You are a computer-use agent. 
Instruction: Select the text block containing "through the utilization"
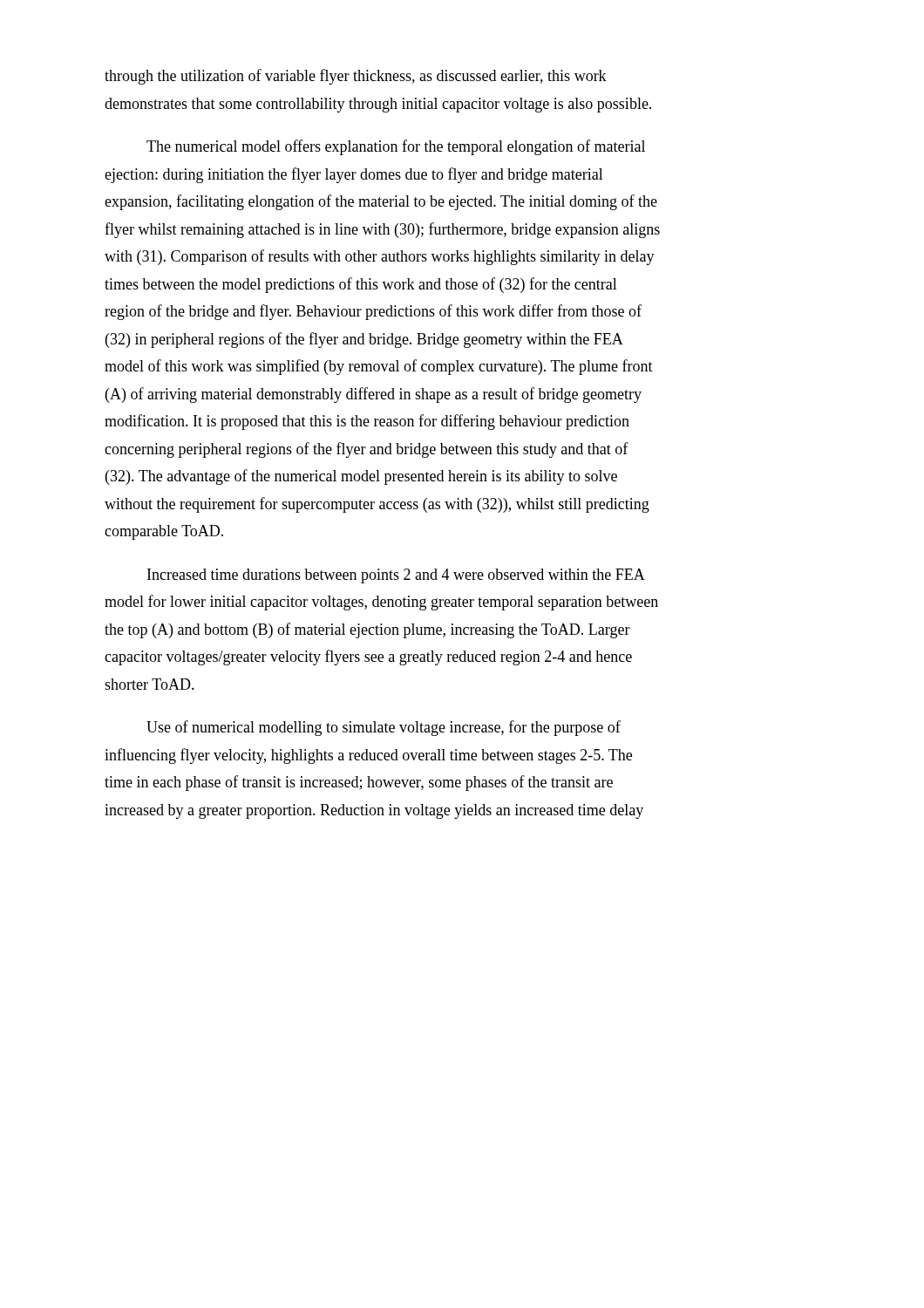462,90
